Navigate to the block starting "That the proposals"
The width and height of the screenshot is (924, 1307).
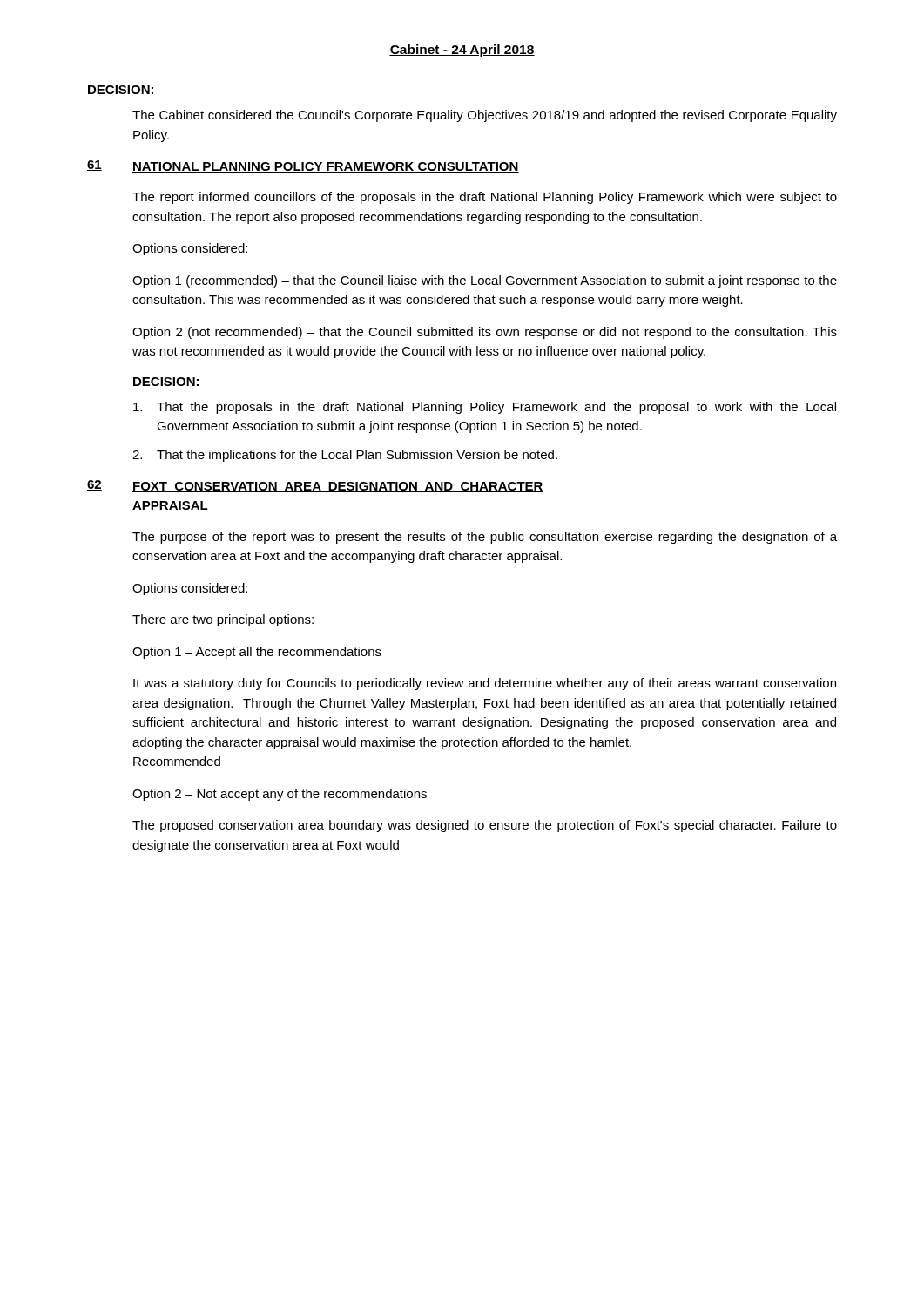tap(485, 417)
